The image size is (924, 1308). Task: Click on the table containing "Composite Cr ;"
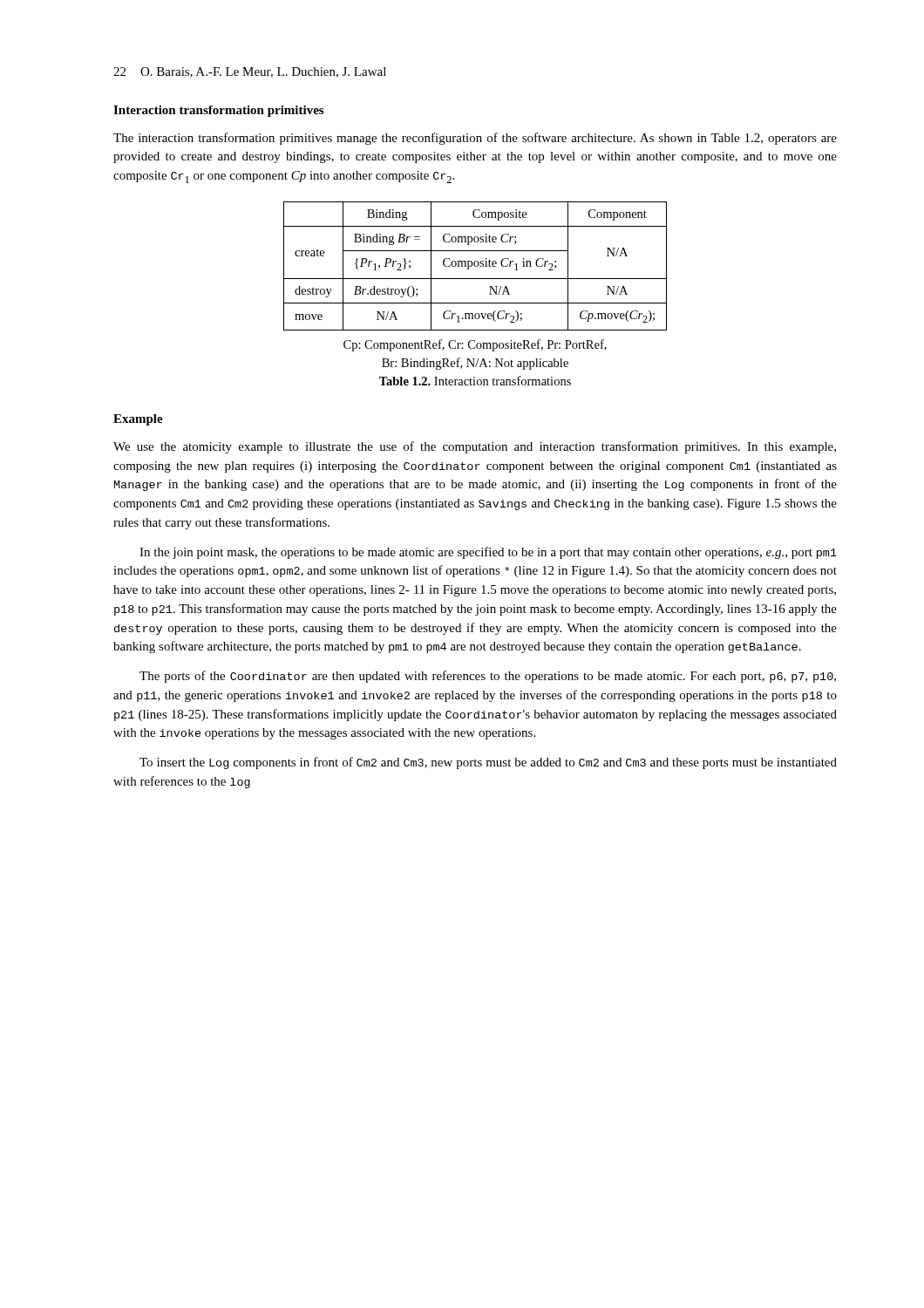click(x=475, y=266)
